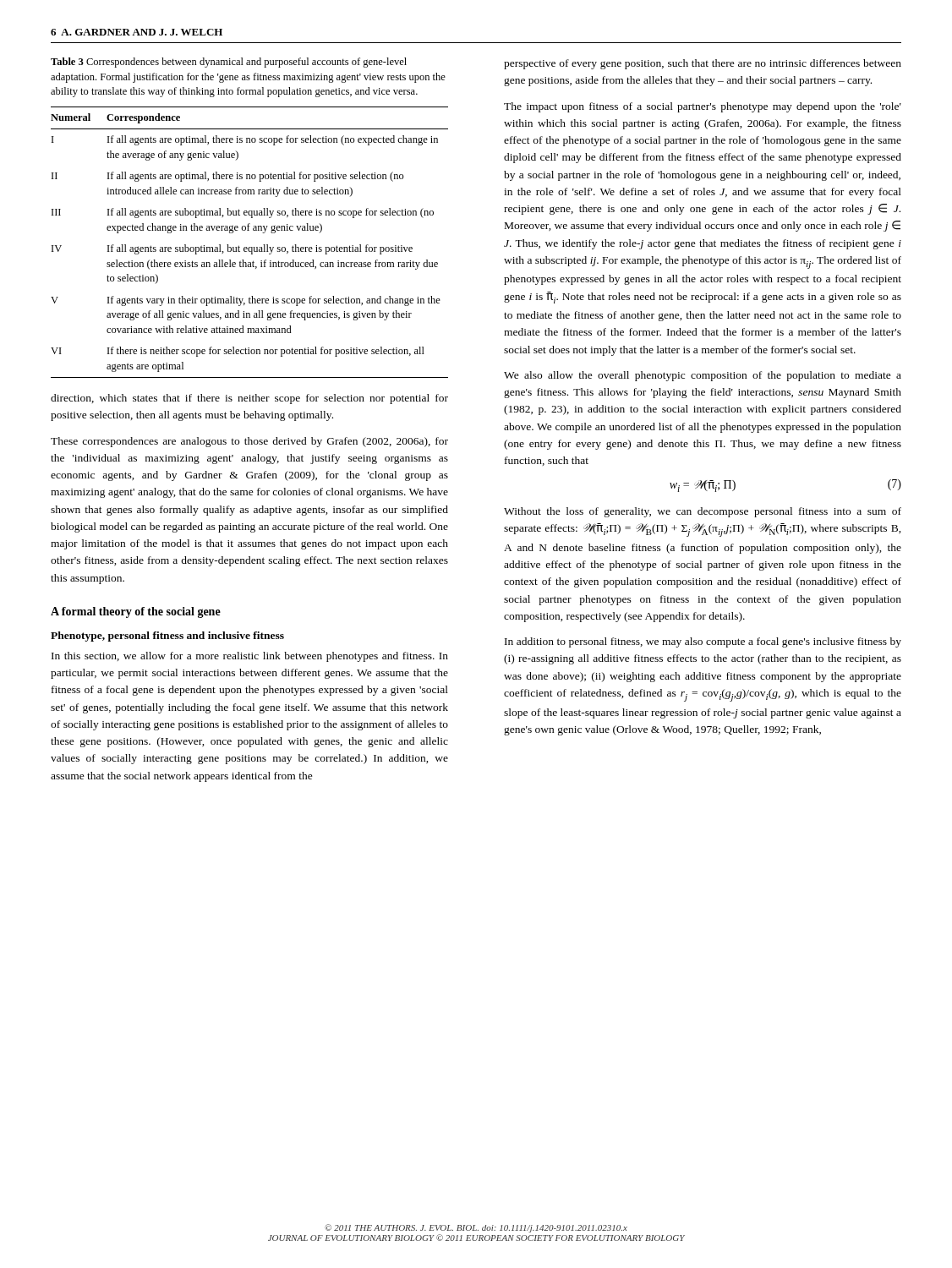Click on the region starting "Without the loss of generality,"
This screenshot has height=1268, width=952.
(x=703, y=563)
